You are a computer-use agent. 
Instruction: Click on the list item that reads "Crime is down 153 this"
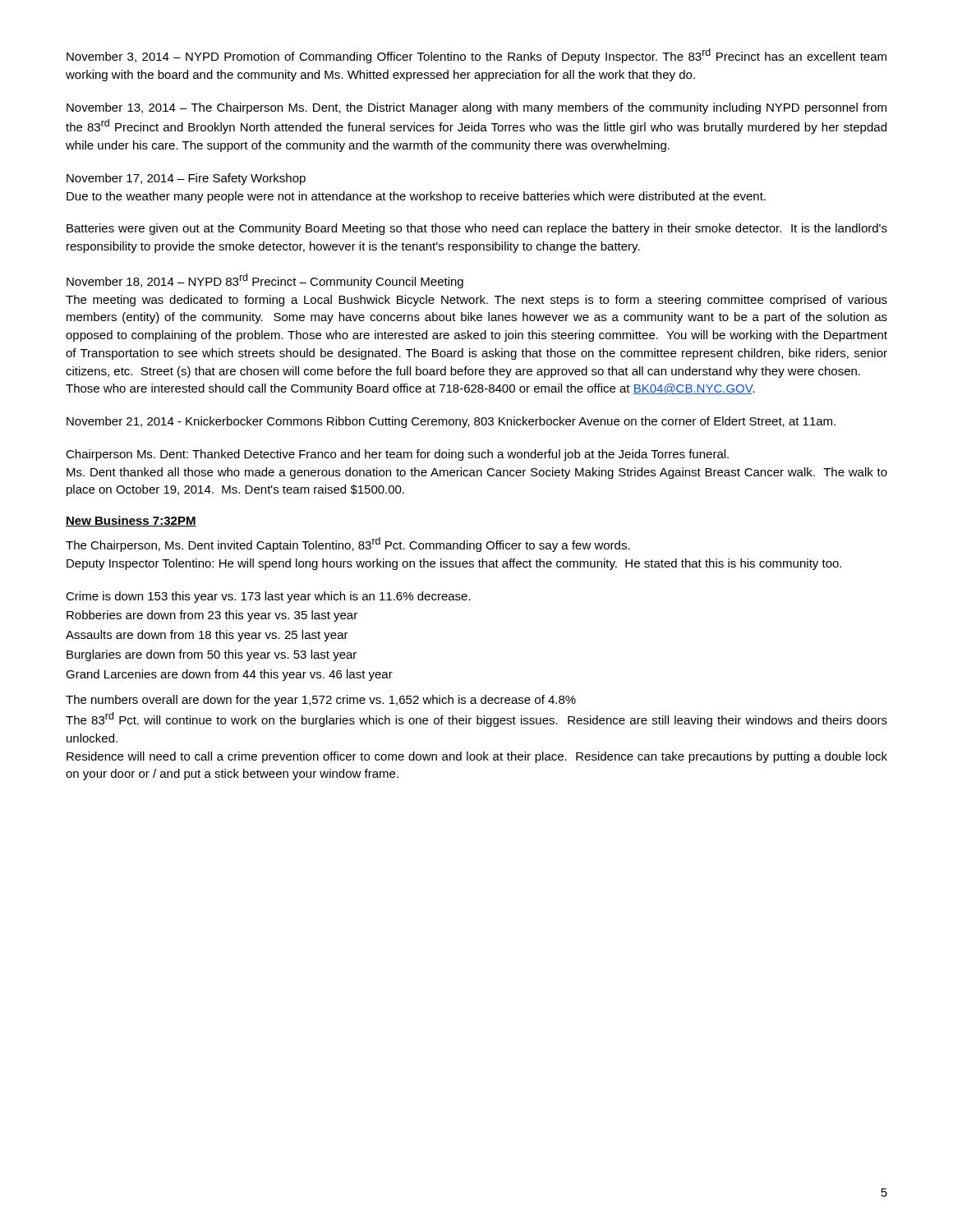tap(269, 595)
